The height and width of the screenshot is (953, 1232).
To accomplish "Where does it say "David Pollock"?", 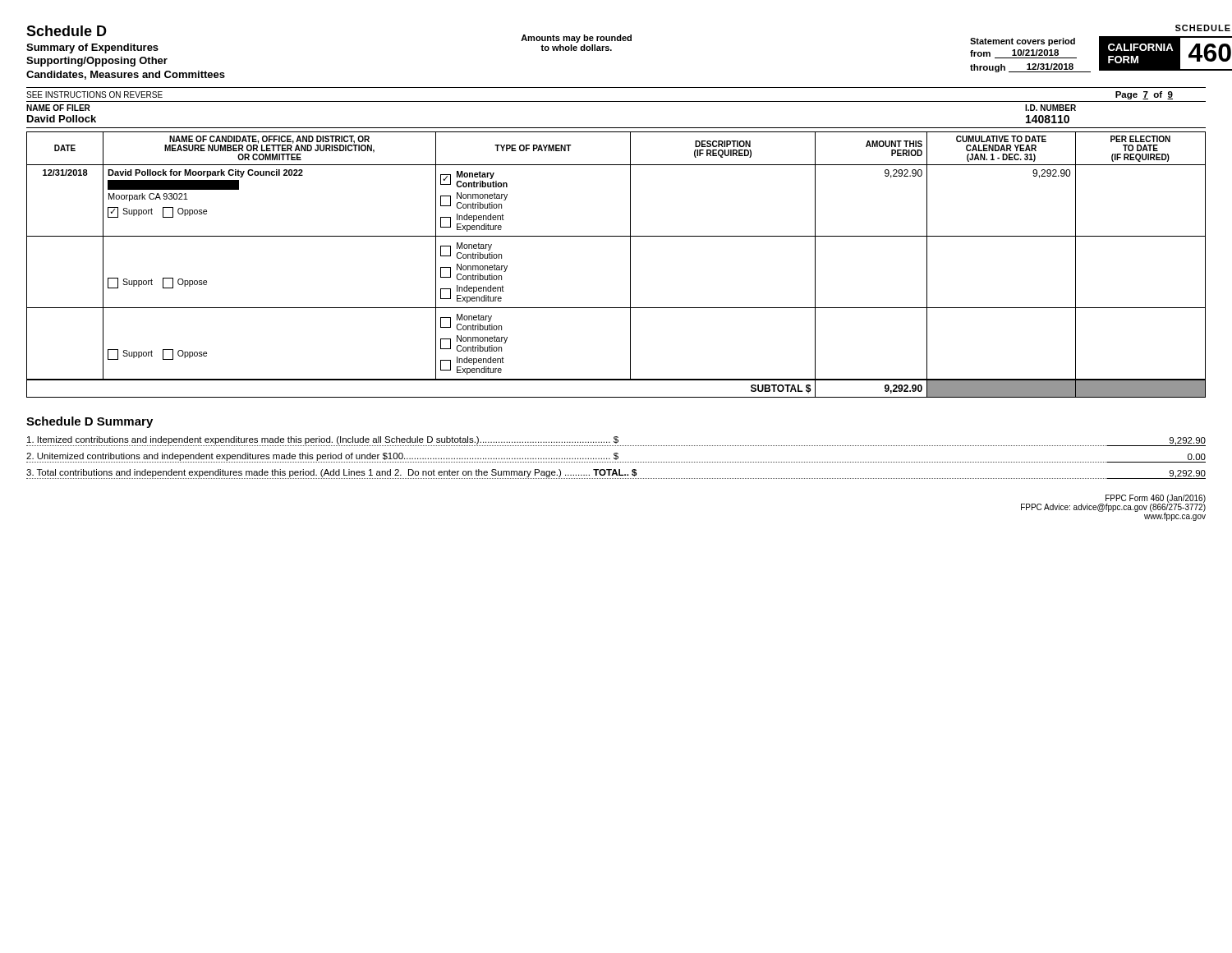I will click(61, 119).
